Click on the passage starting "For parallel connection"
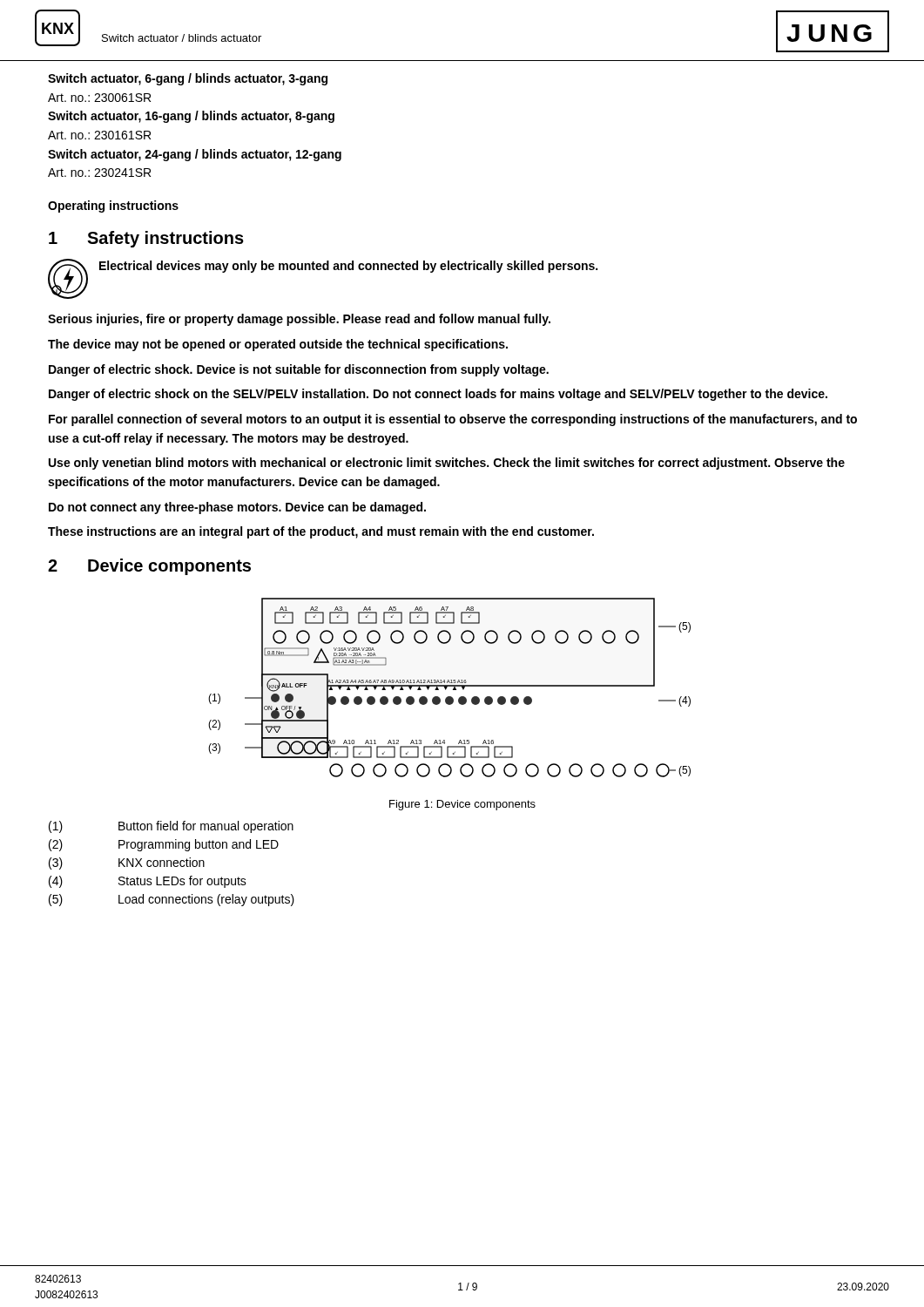 coord(453,428)
